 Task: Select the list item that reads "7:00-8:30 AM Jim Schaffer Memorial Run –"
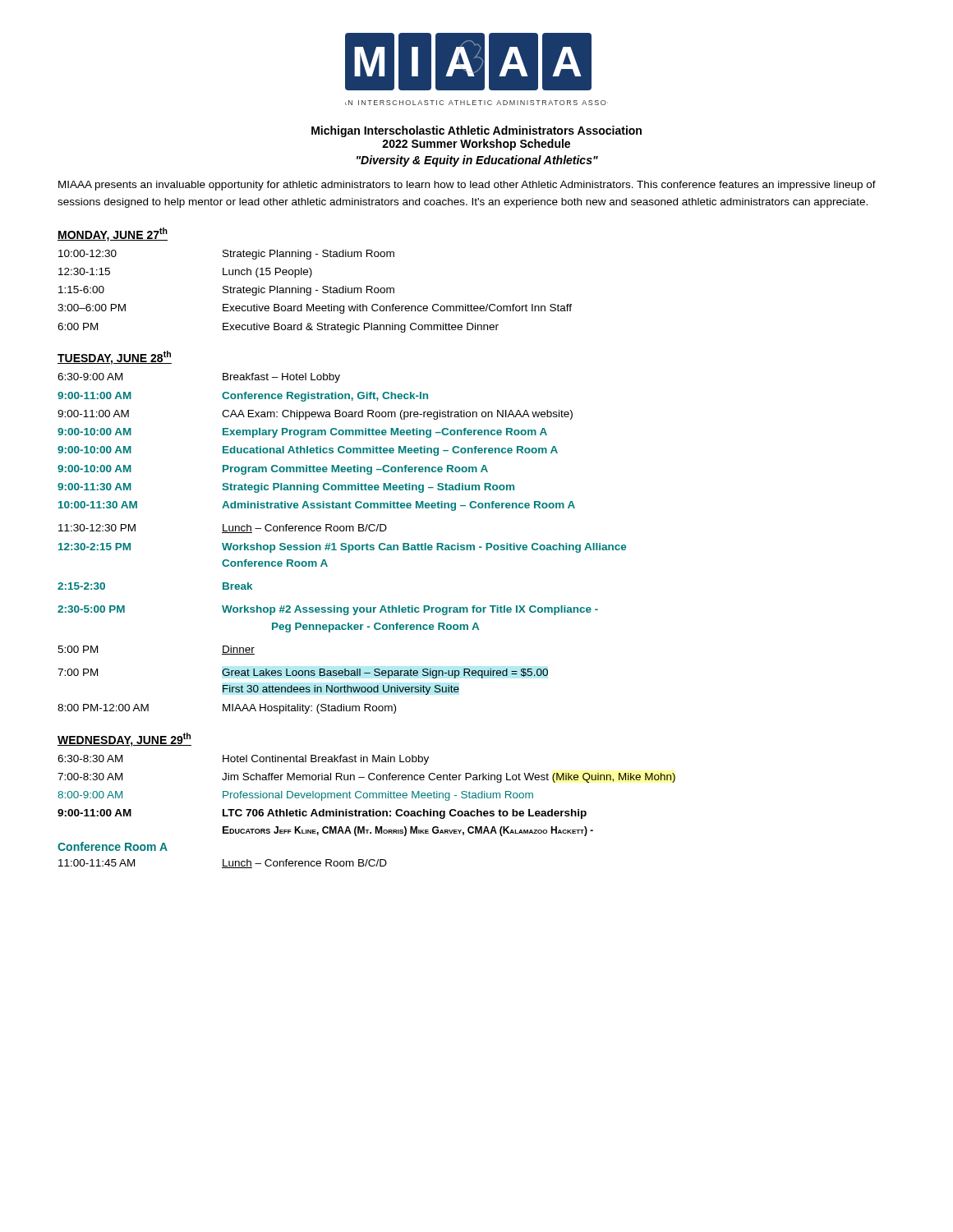pos(476,777)
